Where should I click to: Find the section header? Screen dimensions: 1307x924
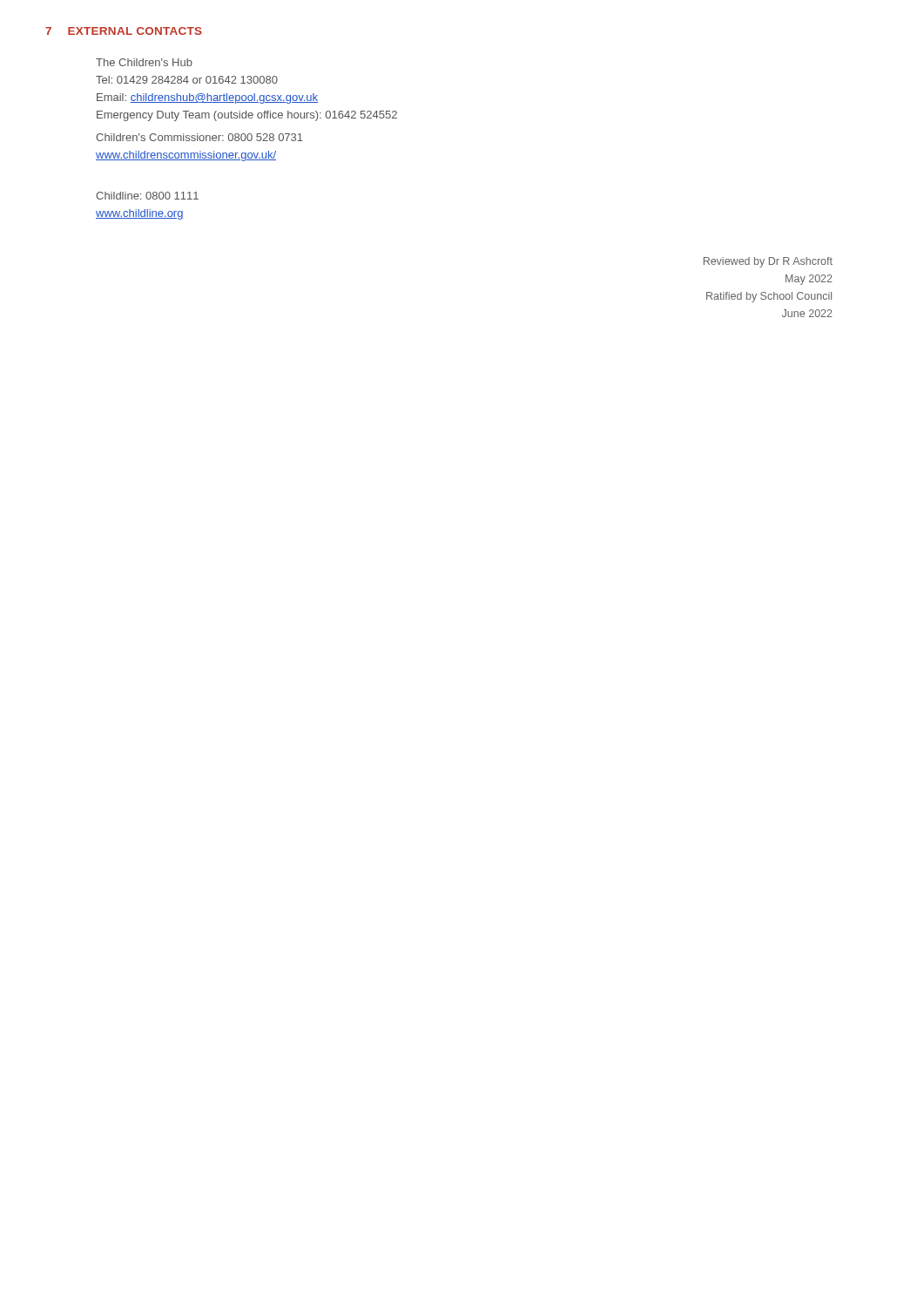pyautogui.click(x=124, y=31)
